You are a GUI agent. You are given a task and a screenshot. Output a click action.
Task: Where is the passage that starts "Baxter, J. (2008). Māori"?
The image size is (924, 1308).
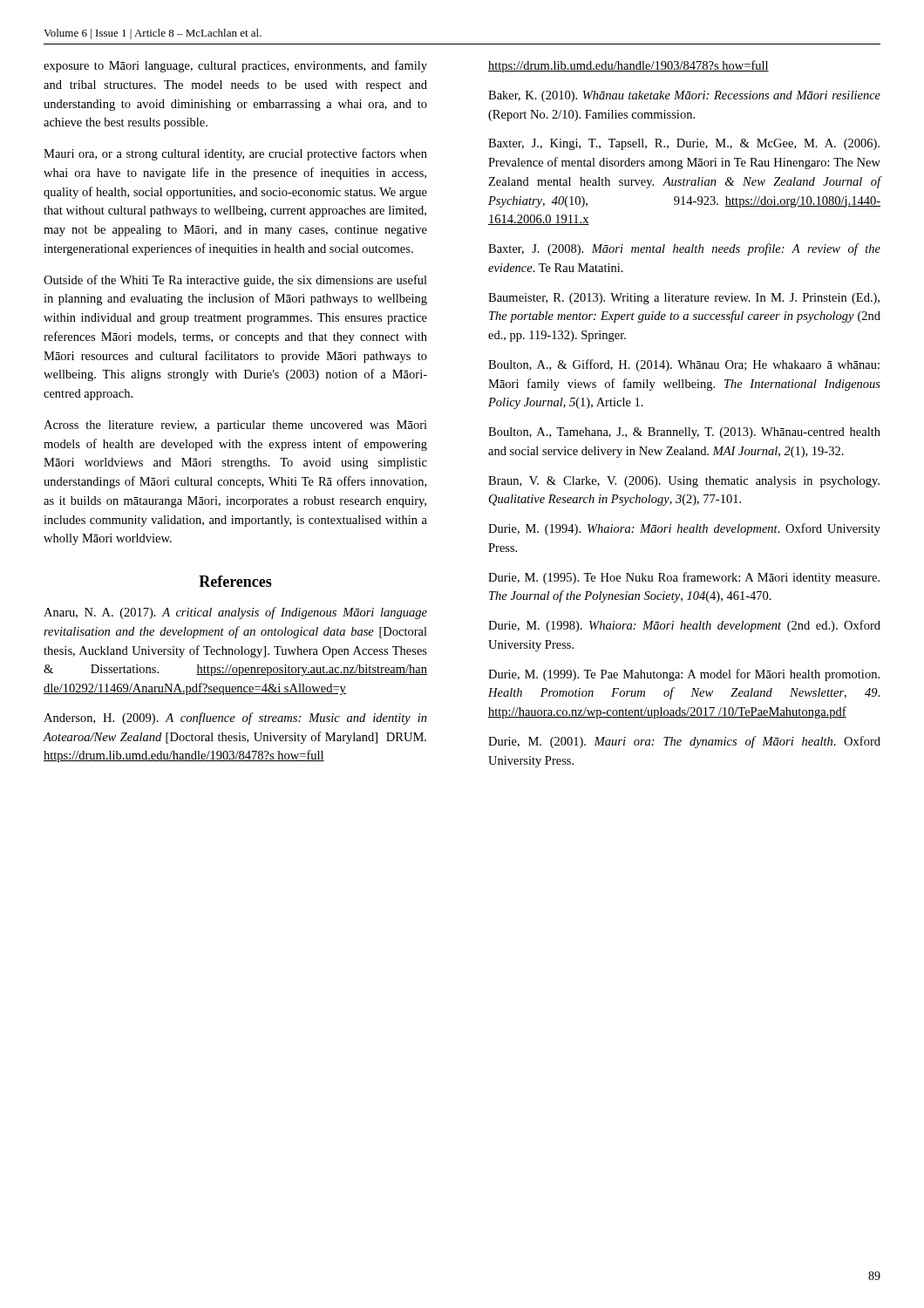[x=684, y=258]
